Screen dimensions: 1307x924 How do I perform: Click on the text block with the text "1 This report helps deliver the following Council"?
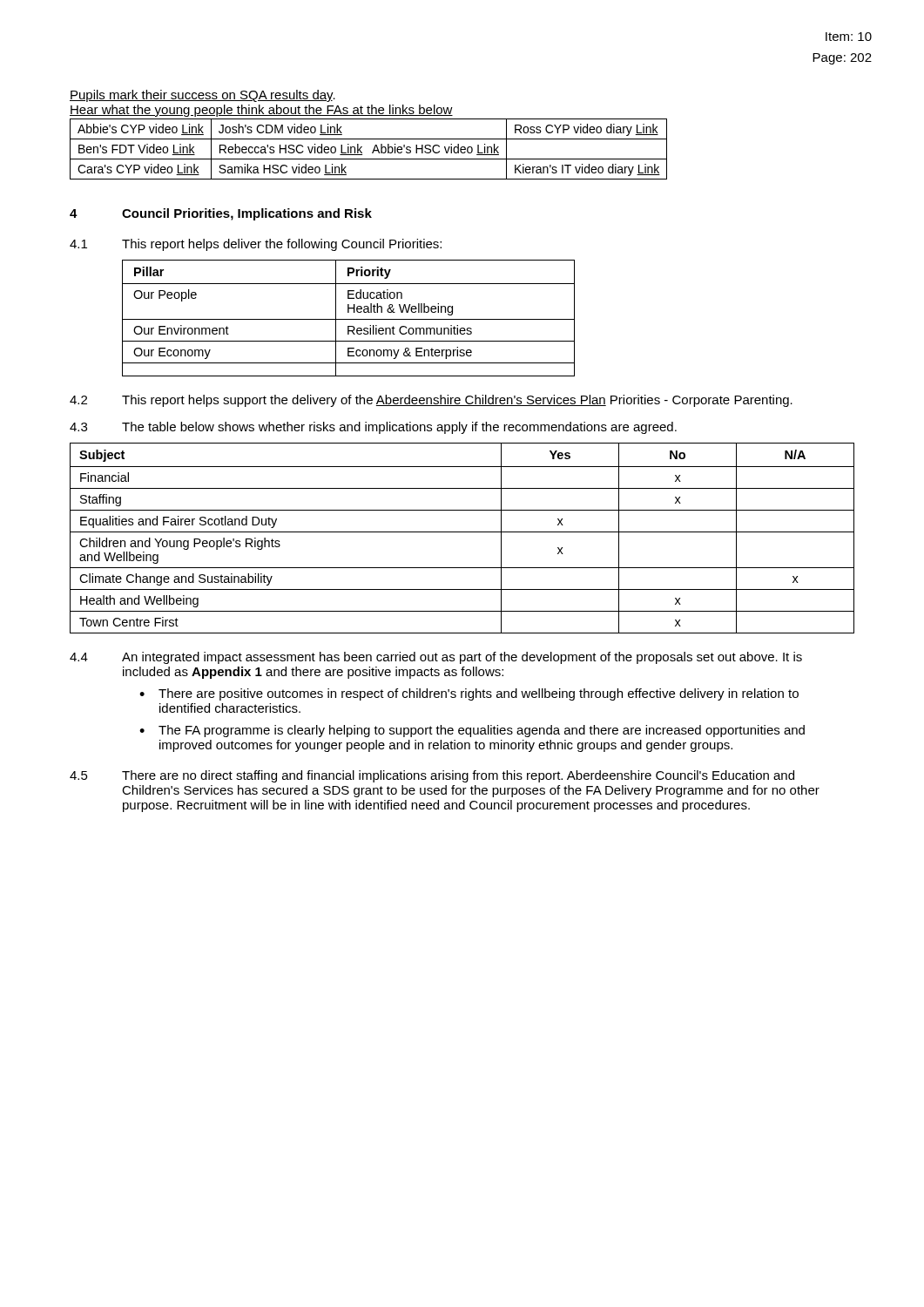tap(256, 245)
